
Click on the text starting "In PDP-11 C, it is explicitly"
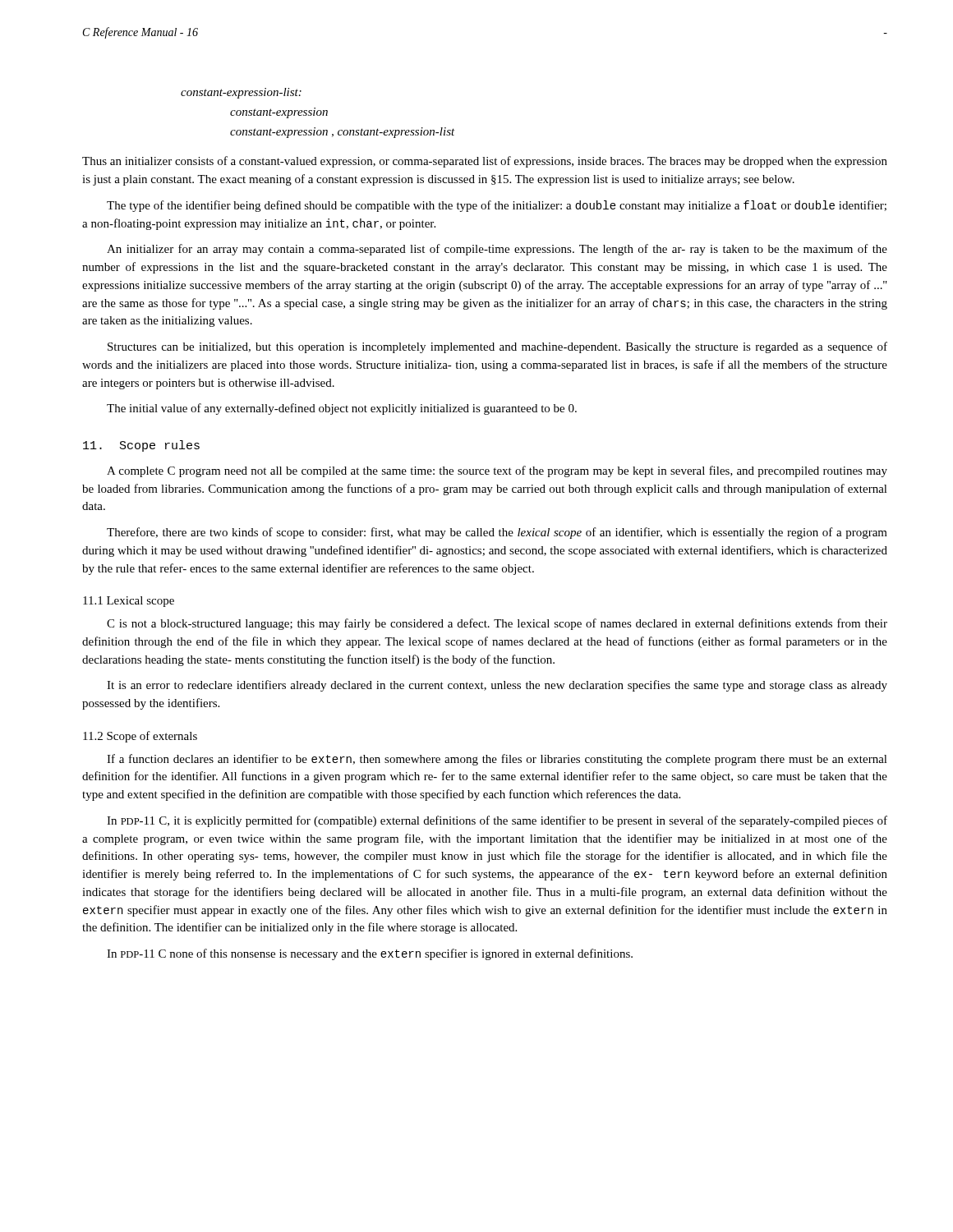(x=485, y=874)
